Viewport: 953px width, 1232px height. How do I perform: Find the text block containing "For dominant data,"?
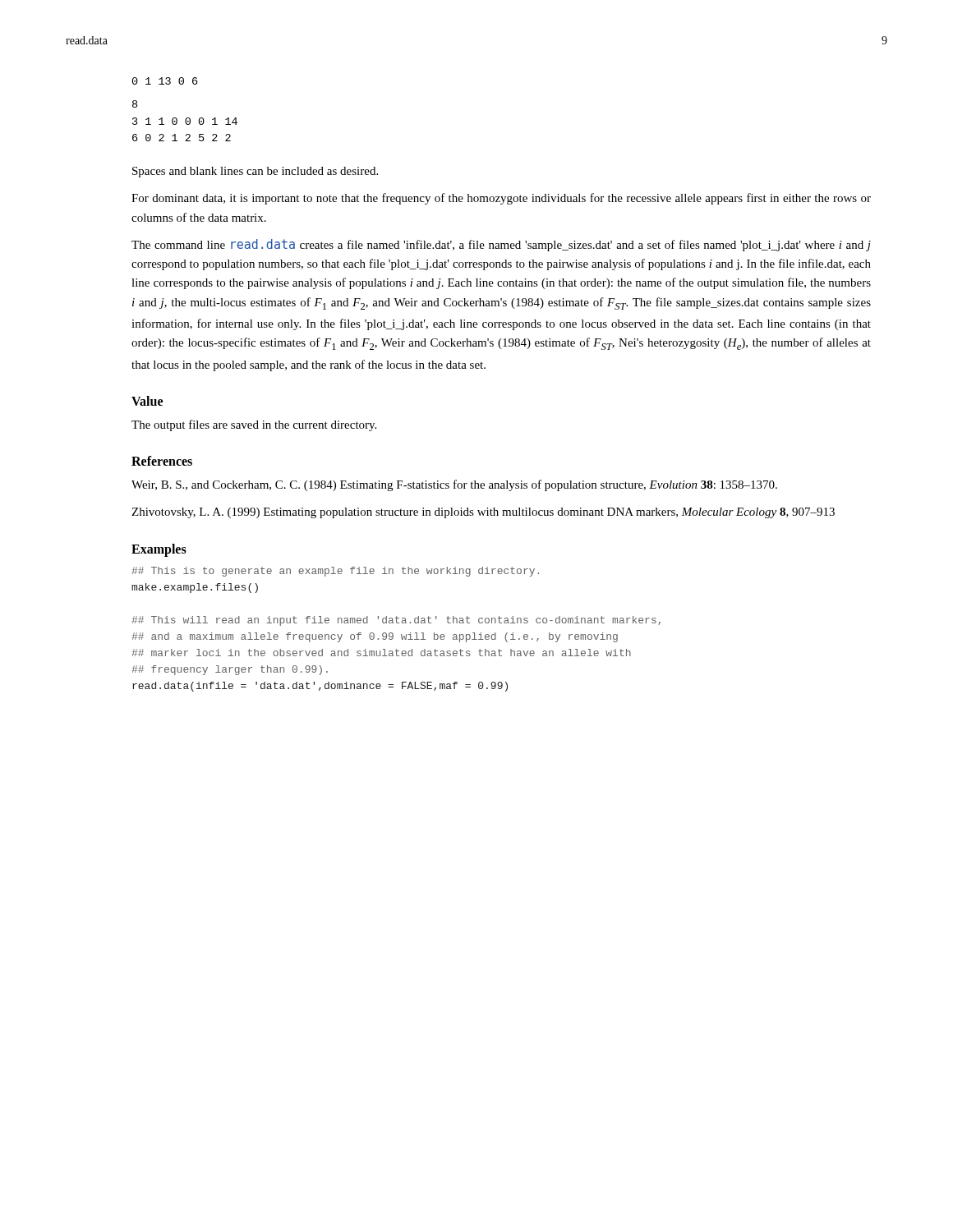(x=501, y=208)
